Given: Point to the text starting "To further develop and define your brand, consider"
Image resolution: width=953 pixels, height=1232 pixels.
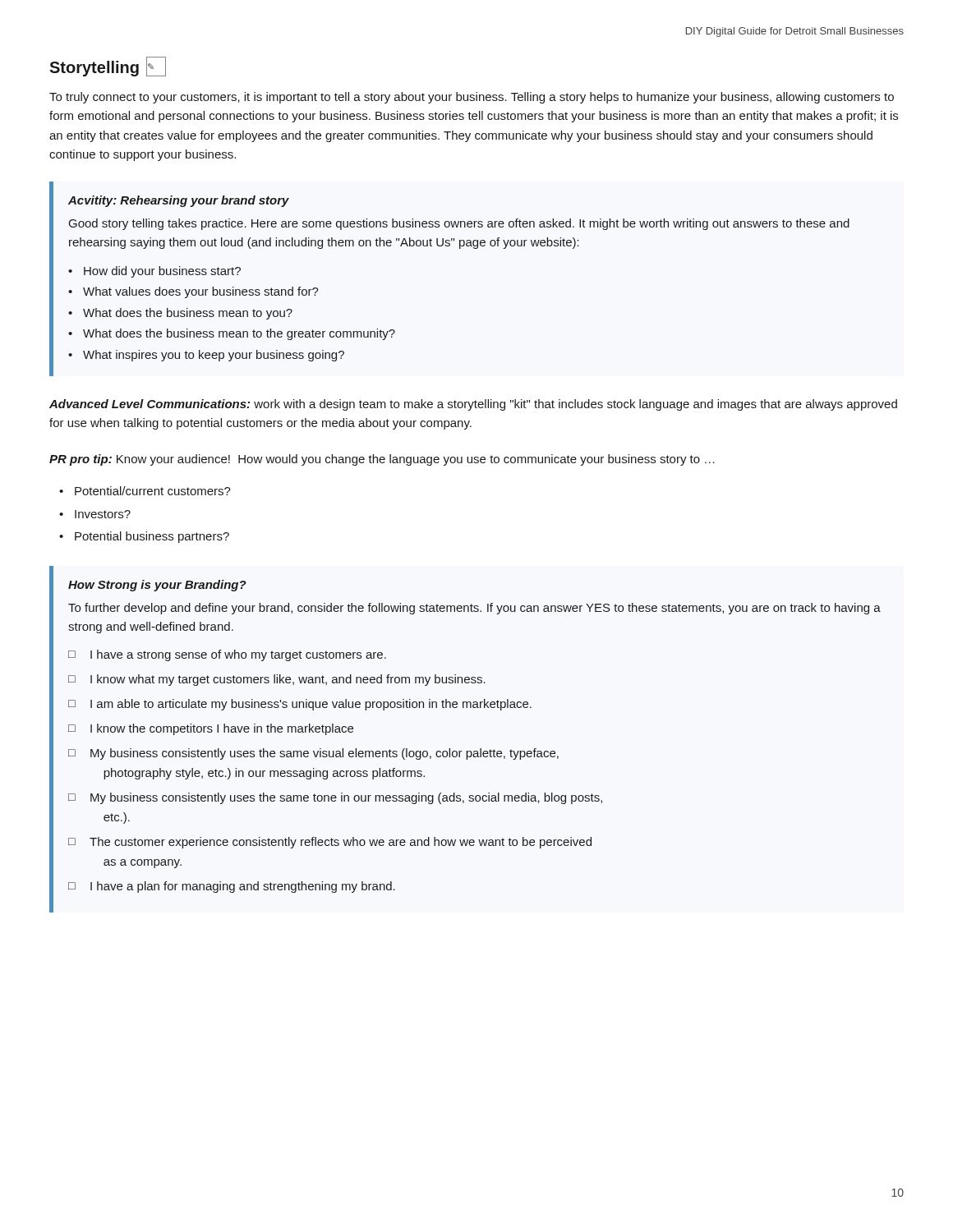Looking at the screenshot, I should pos(474,617).
